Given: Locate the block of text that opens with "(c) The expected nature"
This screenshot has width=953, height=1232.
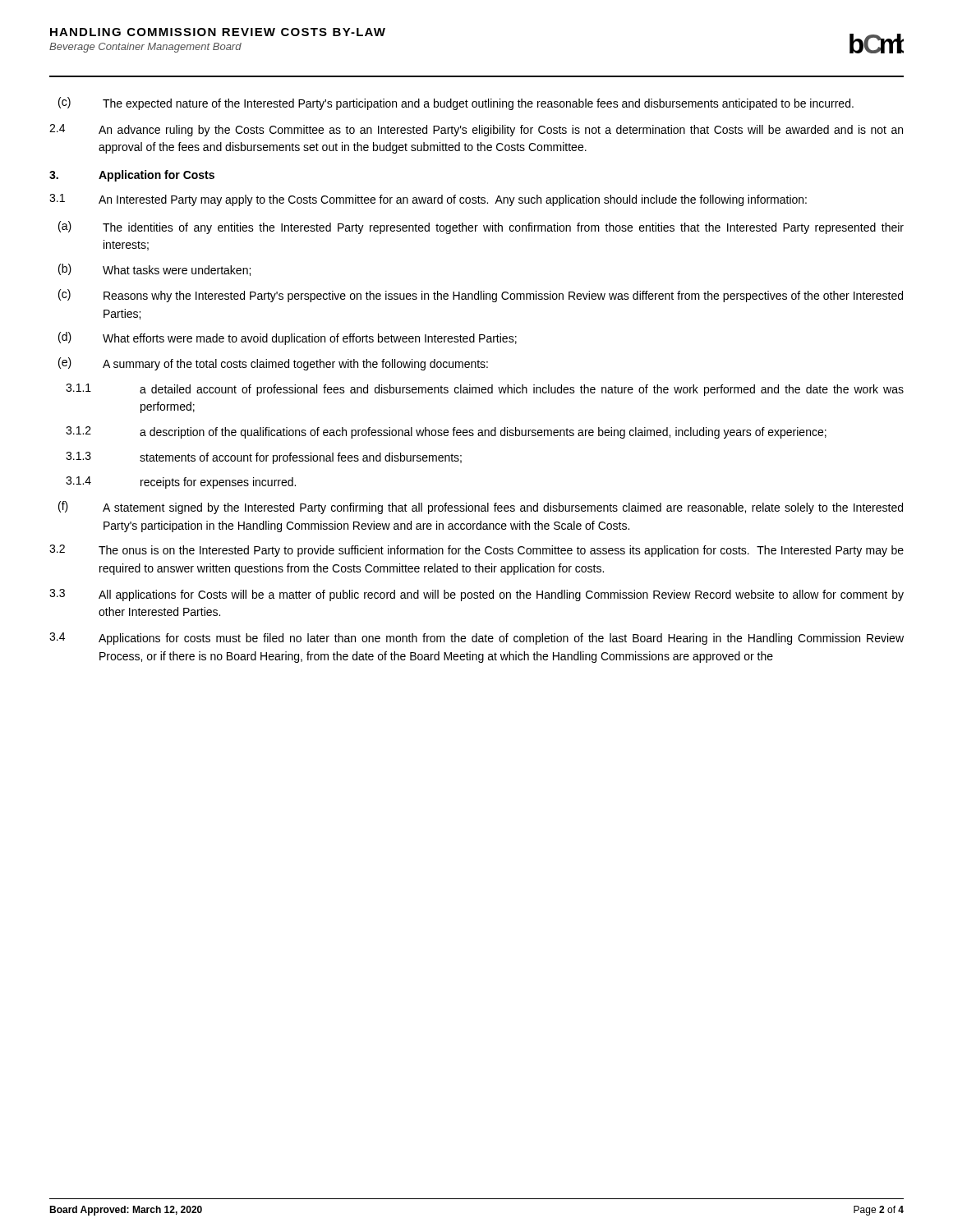Looking at the screenshot, I should (476, 104).
